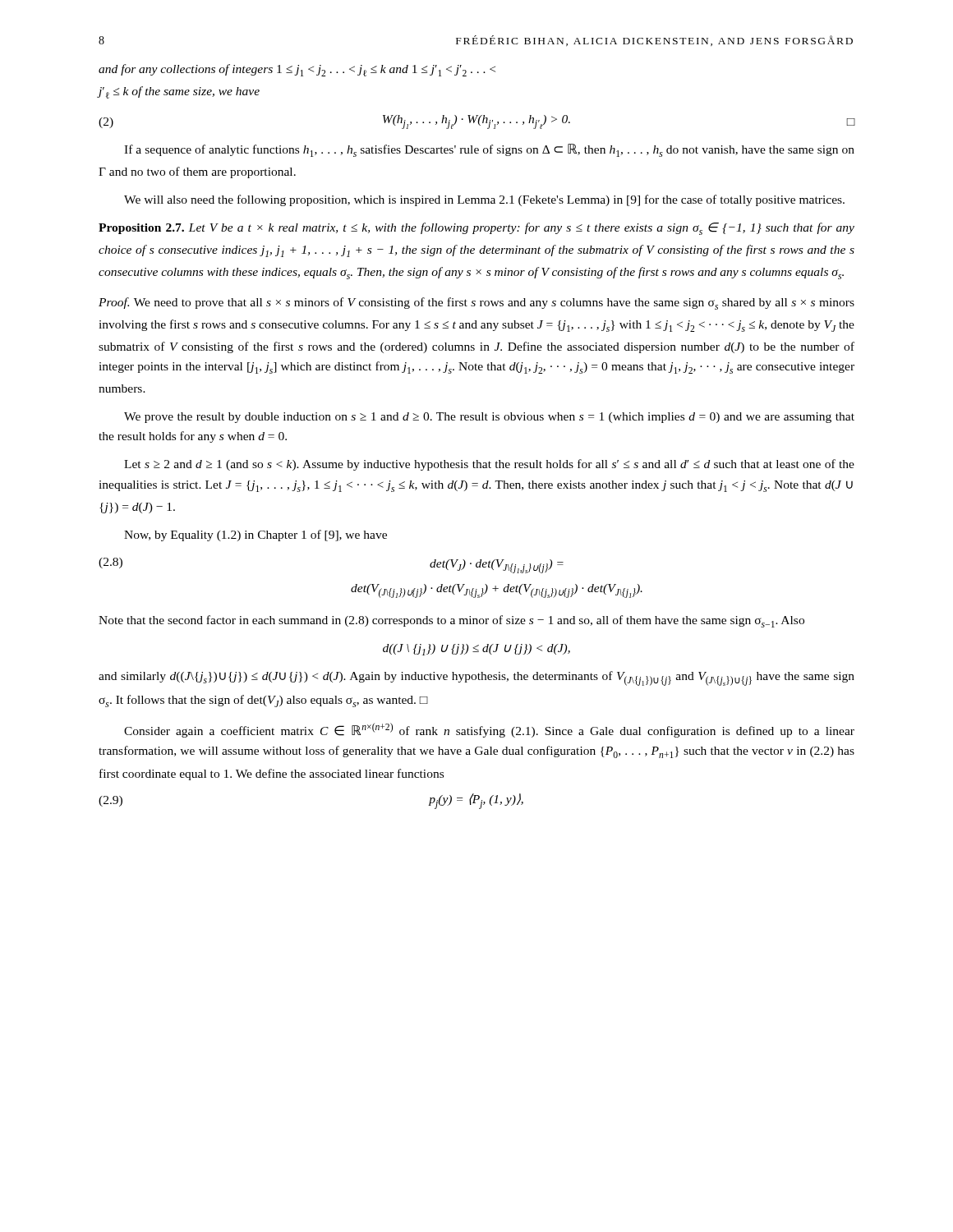Locate the text block that reads "Note that the"
The width and height of the screenshot is (953, 1232).
pos(476,621)
